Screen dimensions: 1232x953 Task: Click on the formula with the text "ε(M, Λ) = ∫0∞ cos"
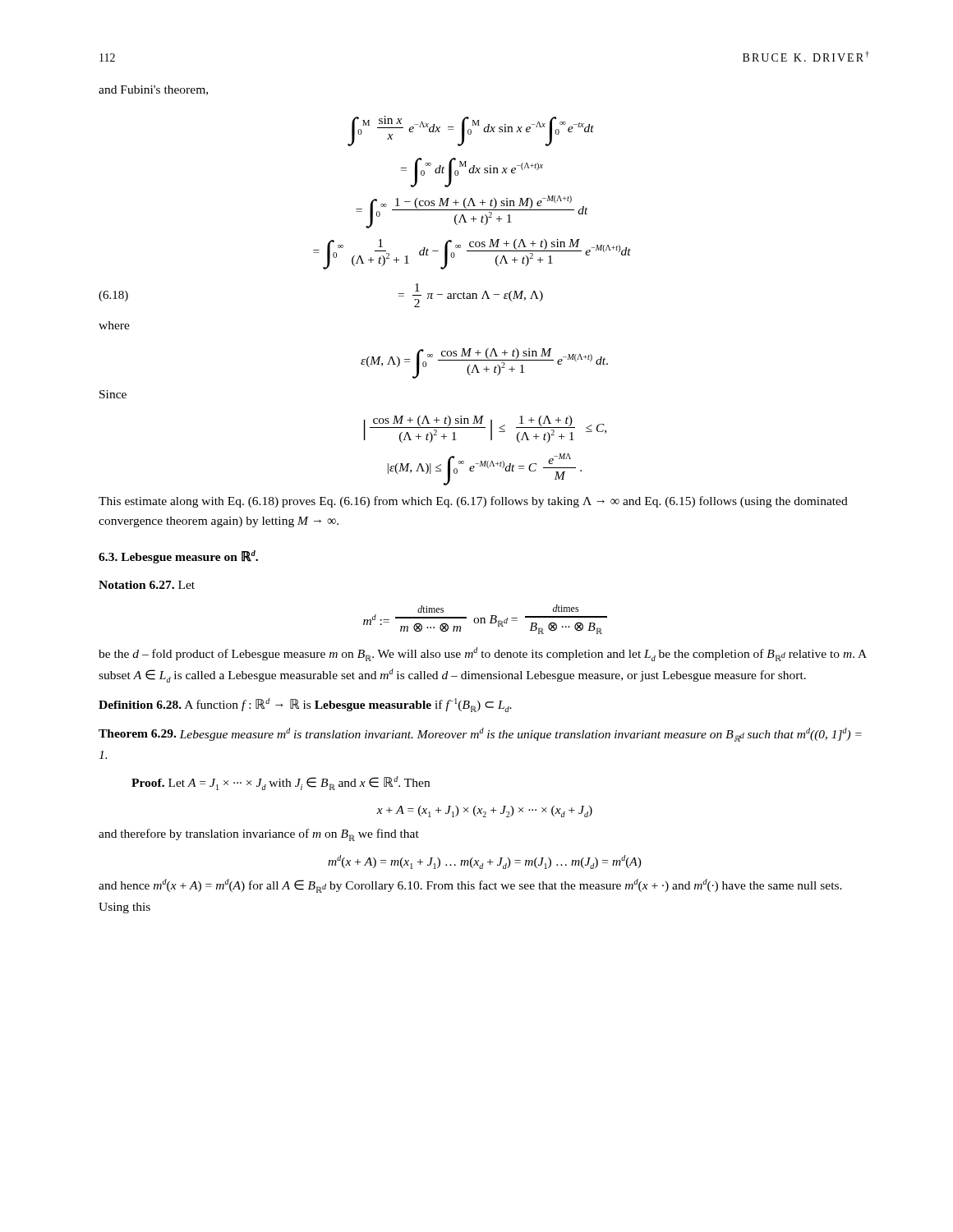(485, 360)
